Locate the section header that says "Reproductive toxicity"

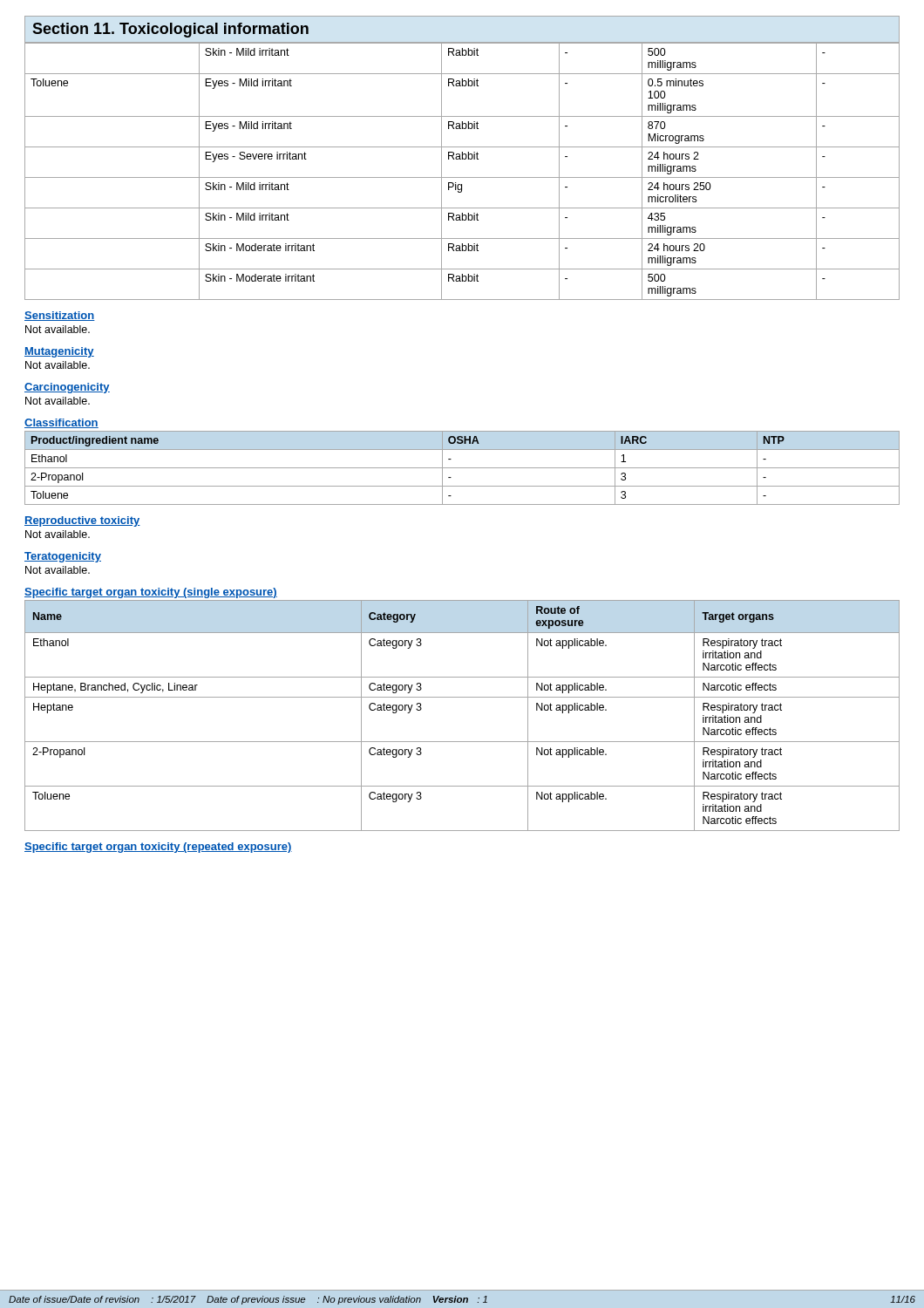(x=82, y=521)
